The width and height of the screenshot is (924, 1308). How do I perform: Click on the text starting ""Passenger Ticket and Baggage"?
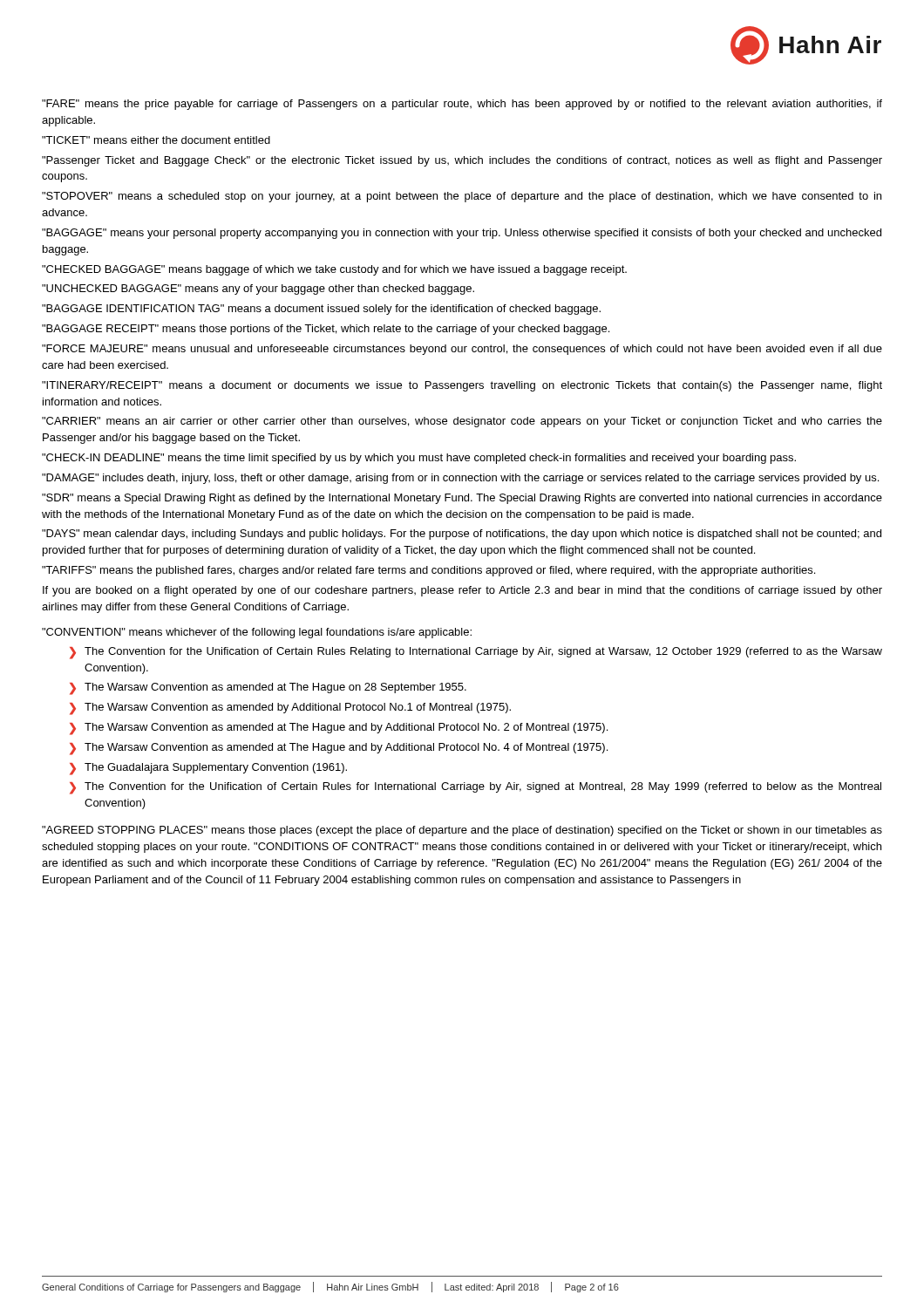462,169
